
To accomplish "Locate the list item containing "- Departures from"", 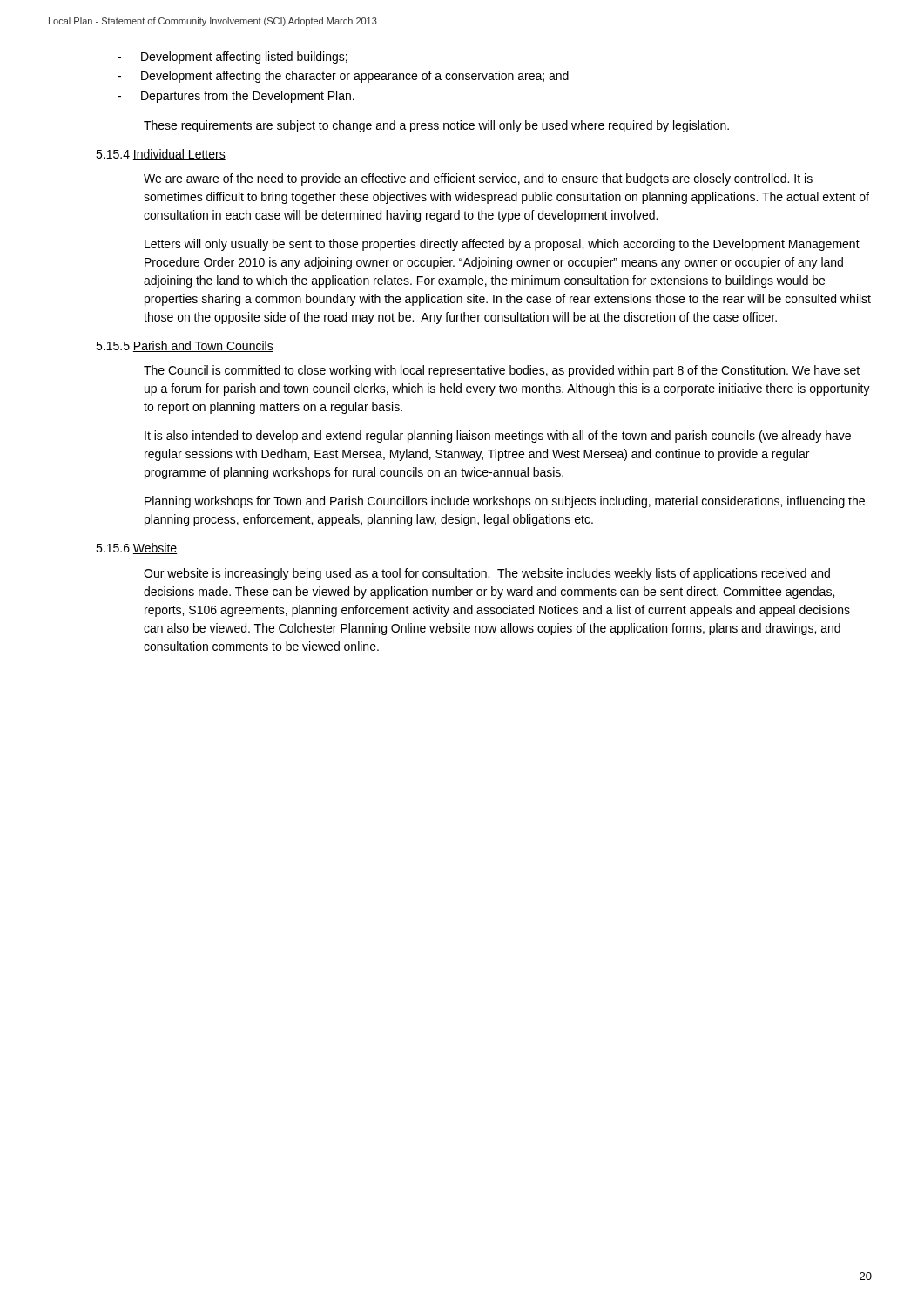I will coord(236,96).
